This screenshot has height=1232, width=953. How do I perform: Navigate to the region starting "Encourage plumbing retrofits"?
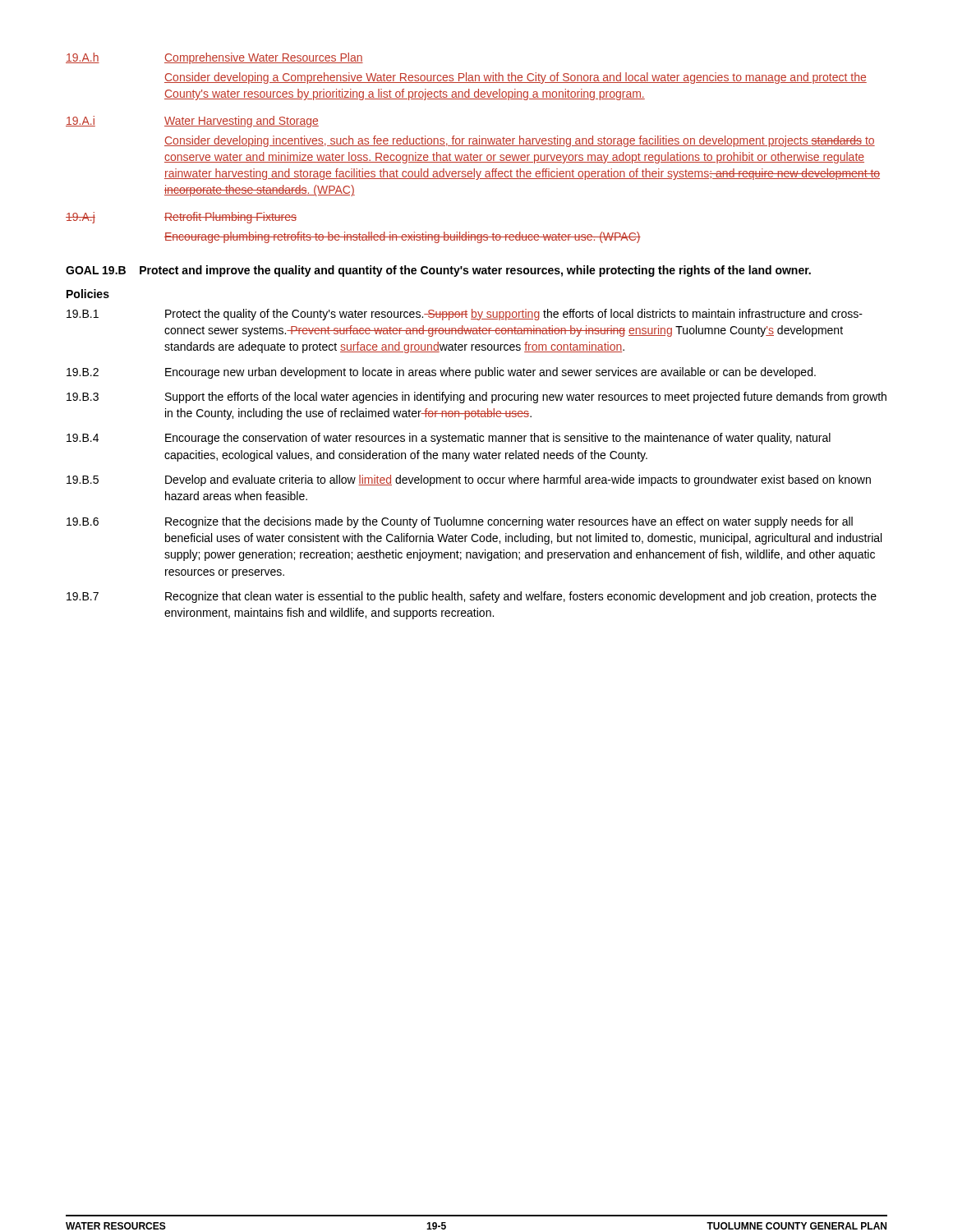402,236
